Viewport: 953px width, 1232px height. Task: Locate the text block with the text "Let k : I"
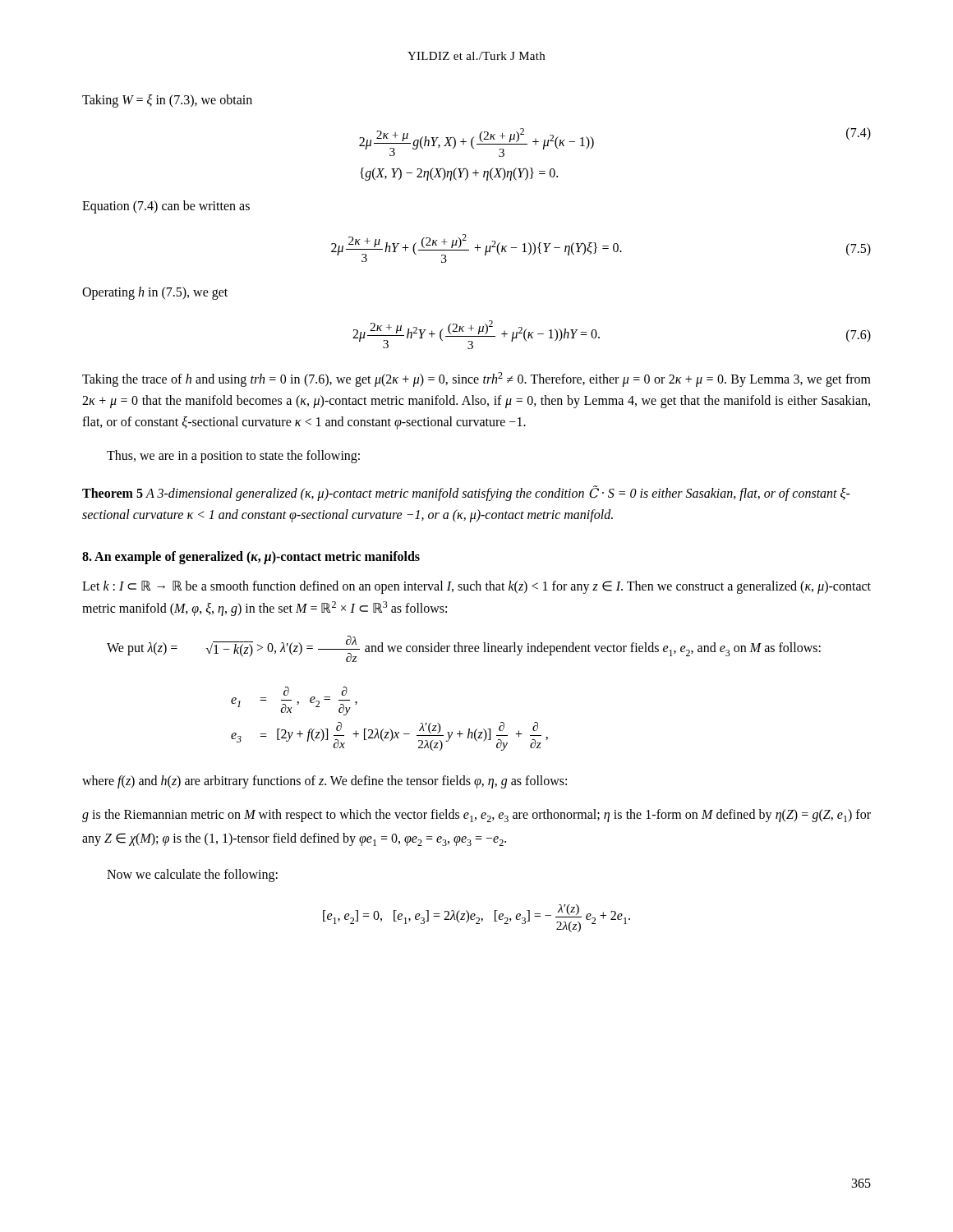(476, 597)
